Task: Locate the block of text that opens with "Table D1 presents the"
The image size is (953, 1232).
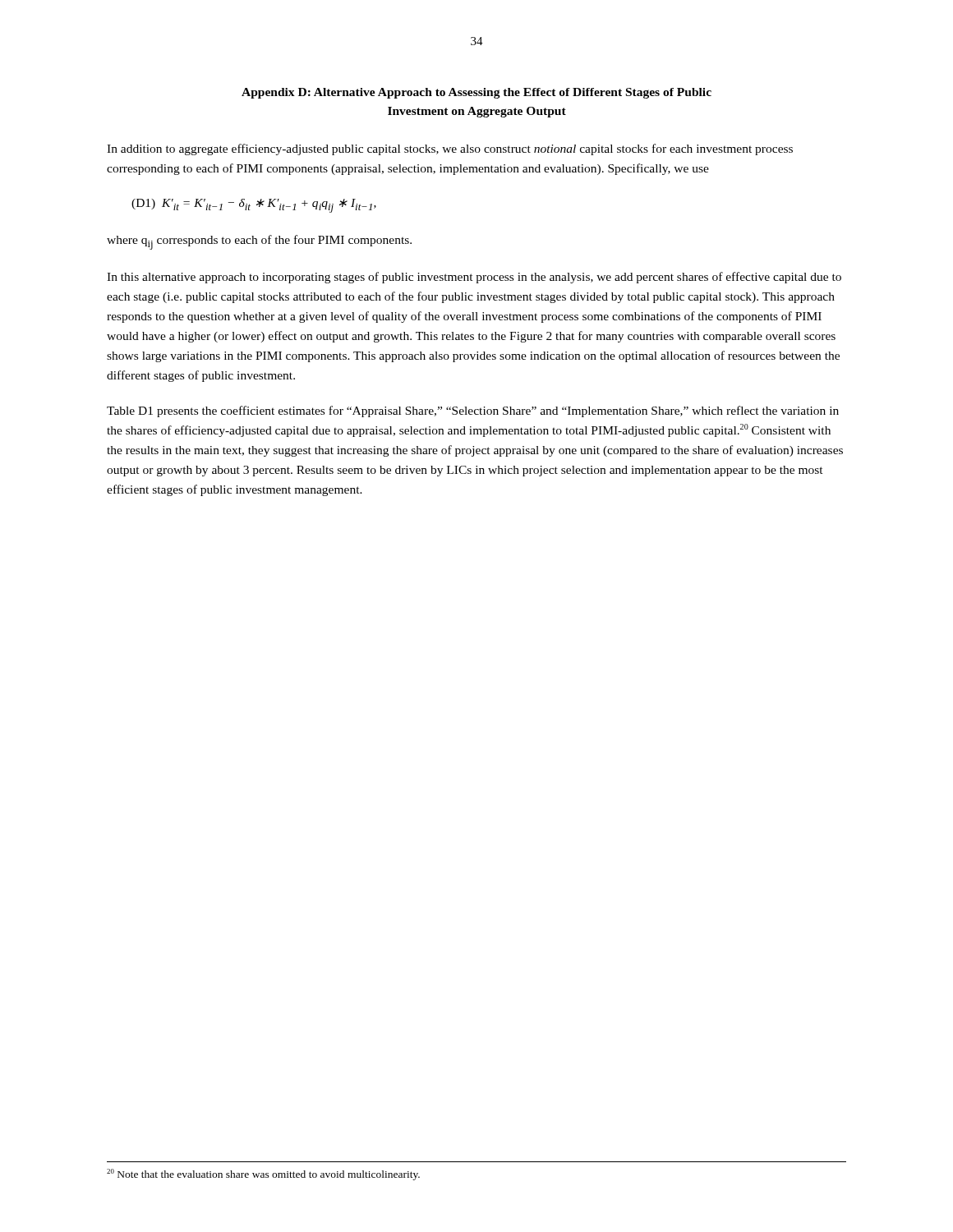Action: pos(475,449)
